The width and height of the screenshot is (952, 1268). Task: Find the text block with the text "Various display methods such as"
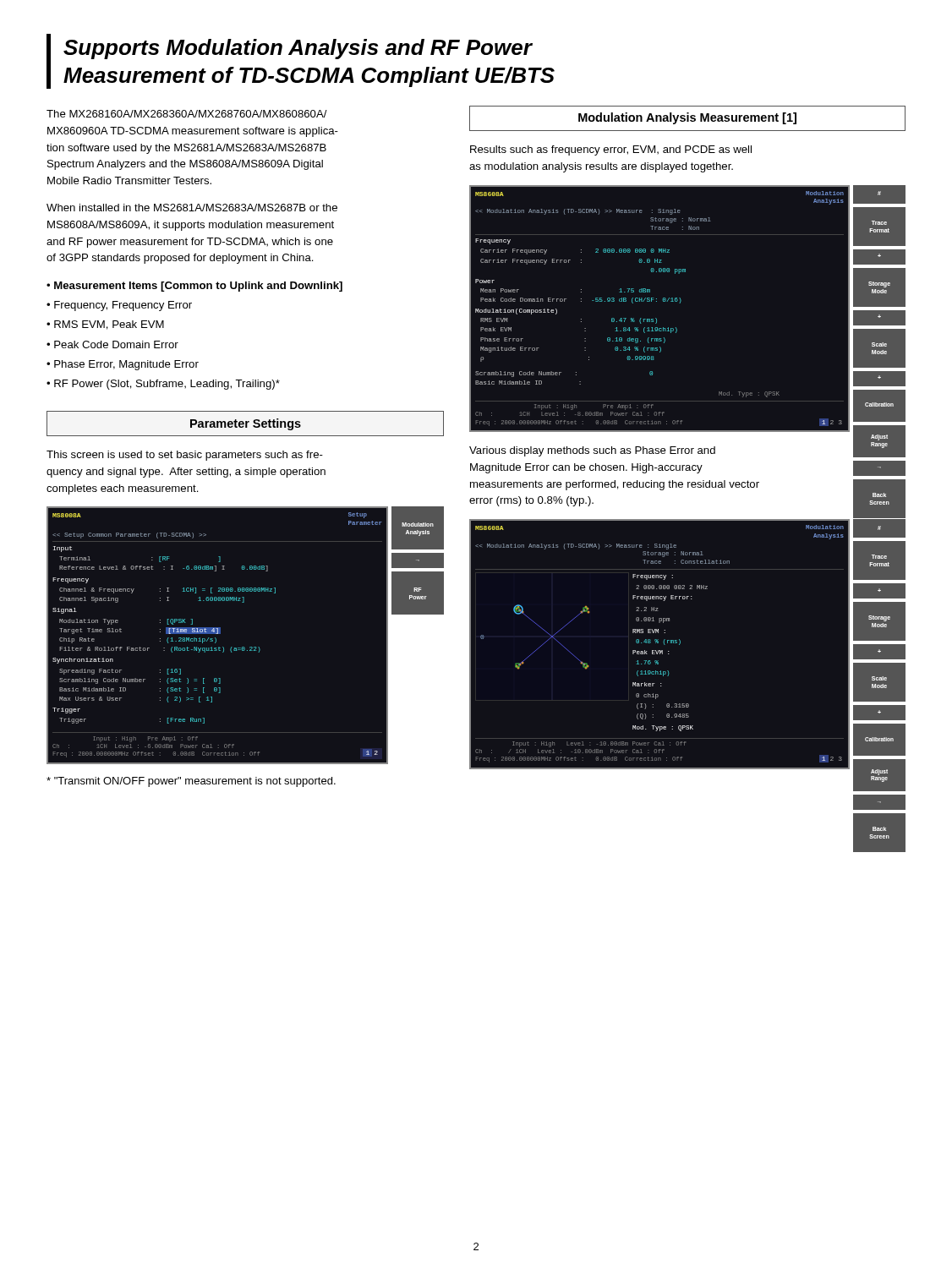[x=614, y=475]
